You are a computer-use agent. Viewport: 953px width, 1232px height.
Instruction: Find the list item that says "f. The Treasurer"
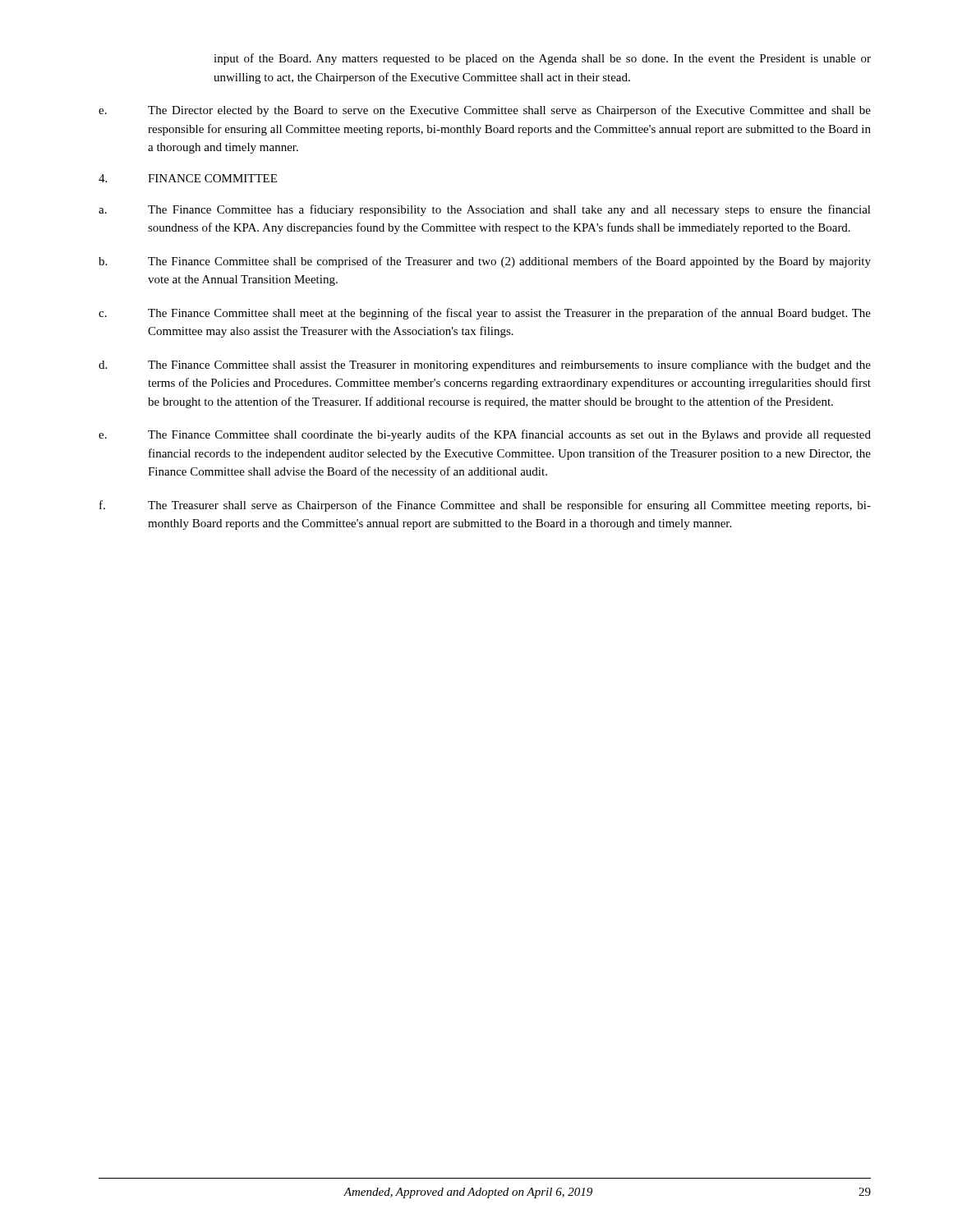485,514
